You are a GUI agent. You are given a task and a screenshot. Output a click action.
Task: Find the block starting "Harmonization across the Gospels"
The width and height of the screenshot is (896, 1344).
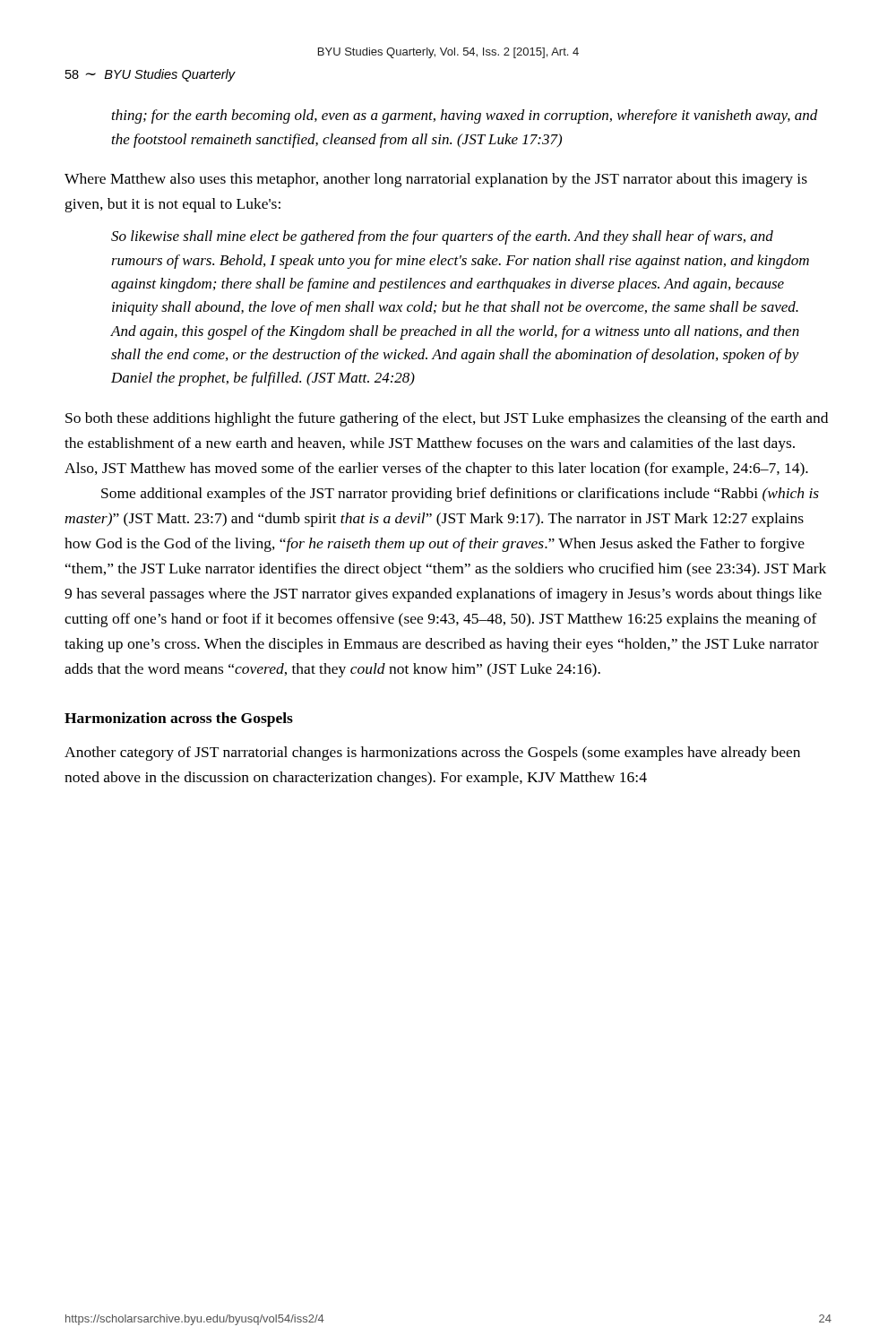click(179, 717)
